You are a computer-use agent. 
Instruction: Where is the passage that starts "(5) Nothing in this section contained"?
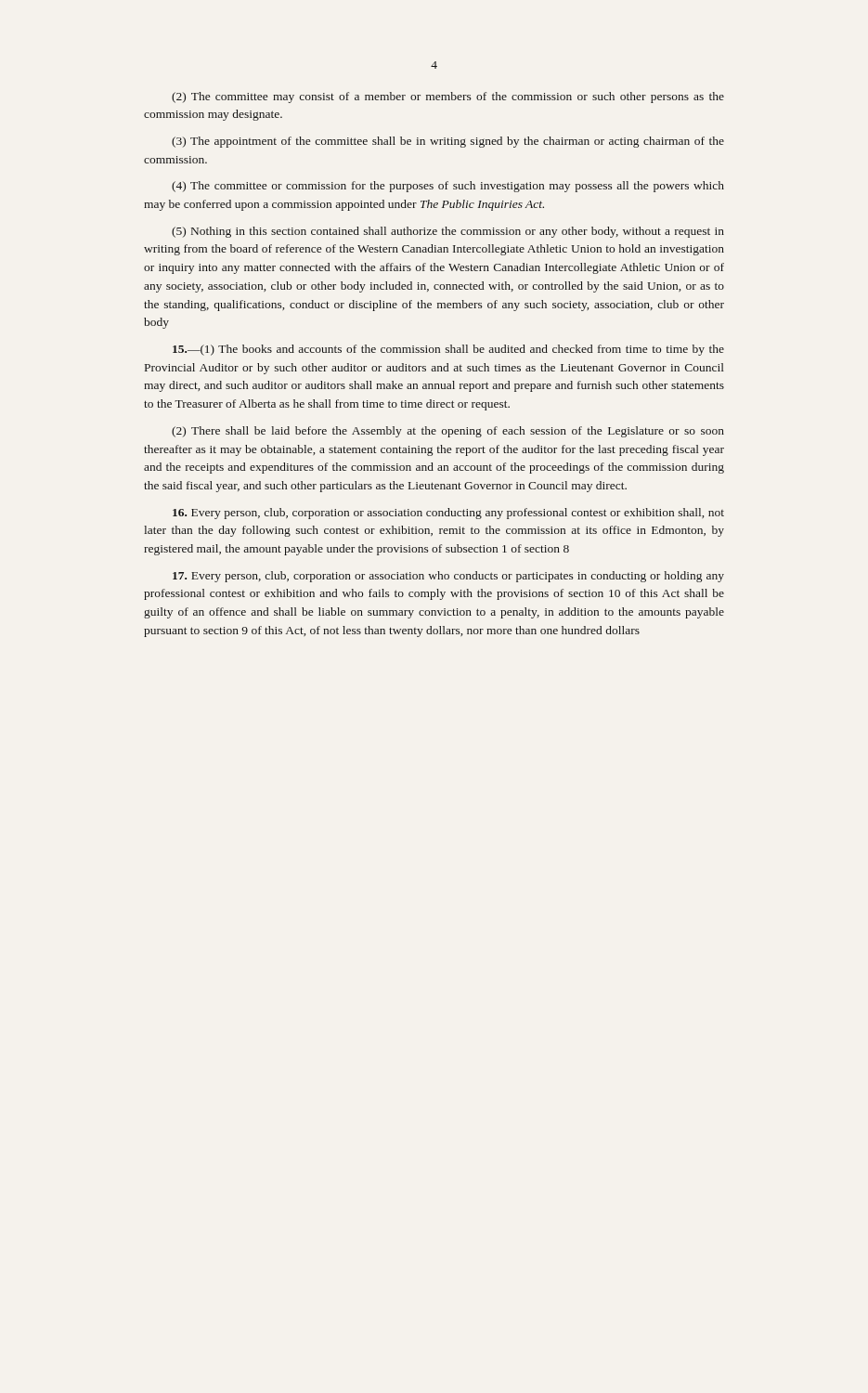click(434, 276)
